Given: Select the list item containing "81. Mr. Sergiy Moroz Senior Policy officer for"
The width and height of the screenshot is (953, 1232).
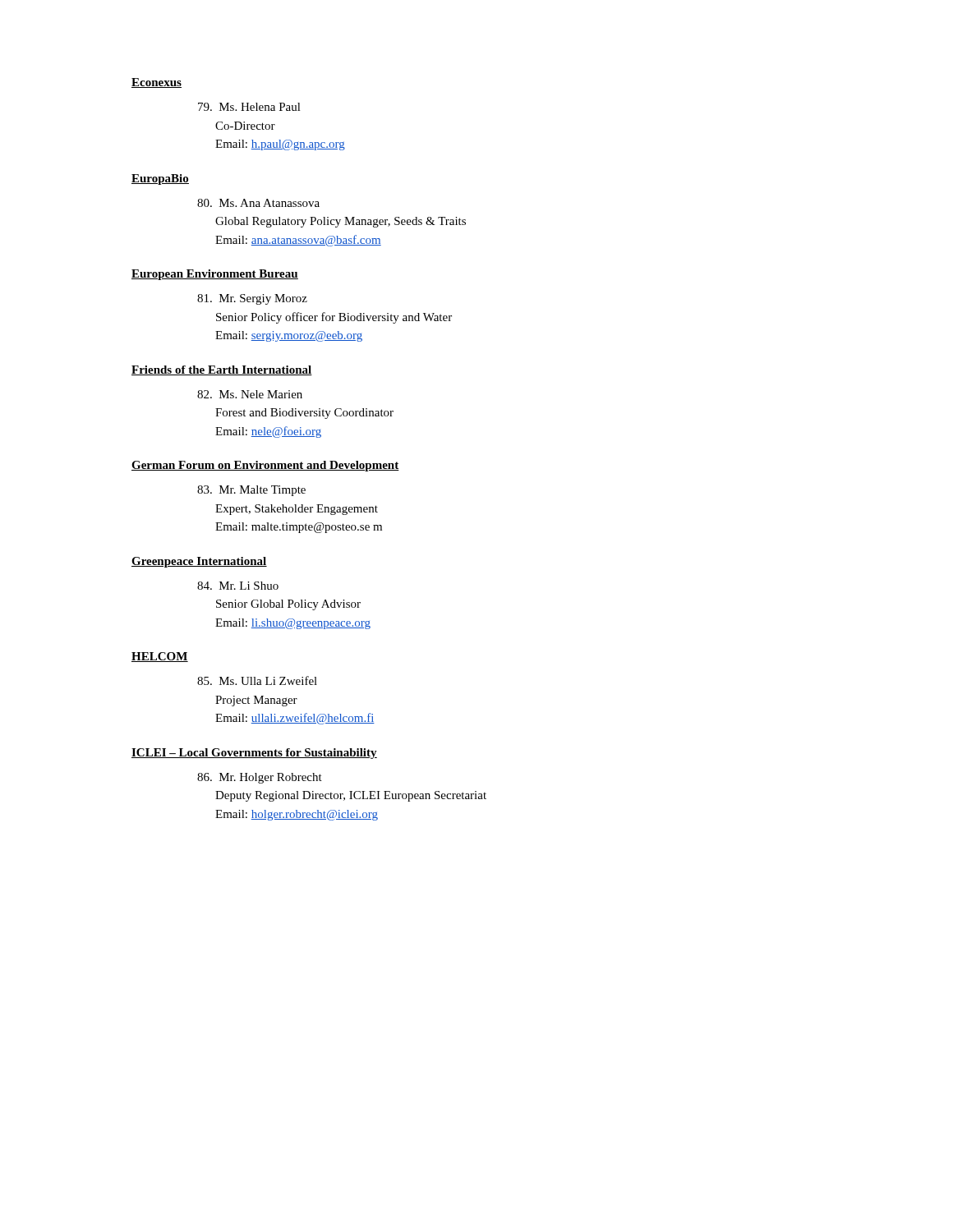Looking at the screenshot, I should pyautogui.click(x=252, y=299).
